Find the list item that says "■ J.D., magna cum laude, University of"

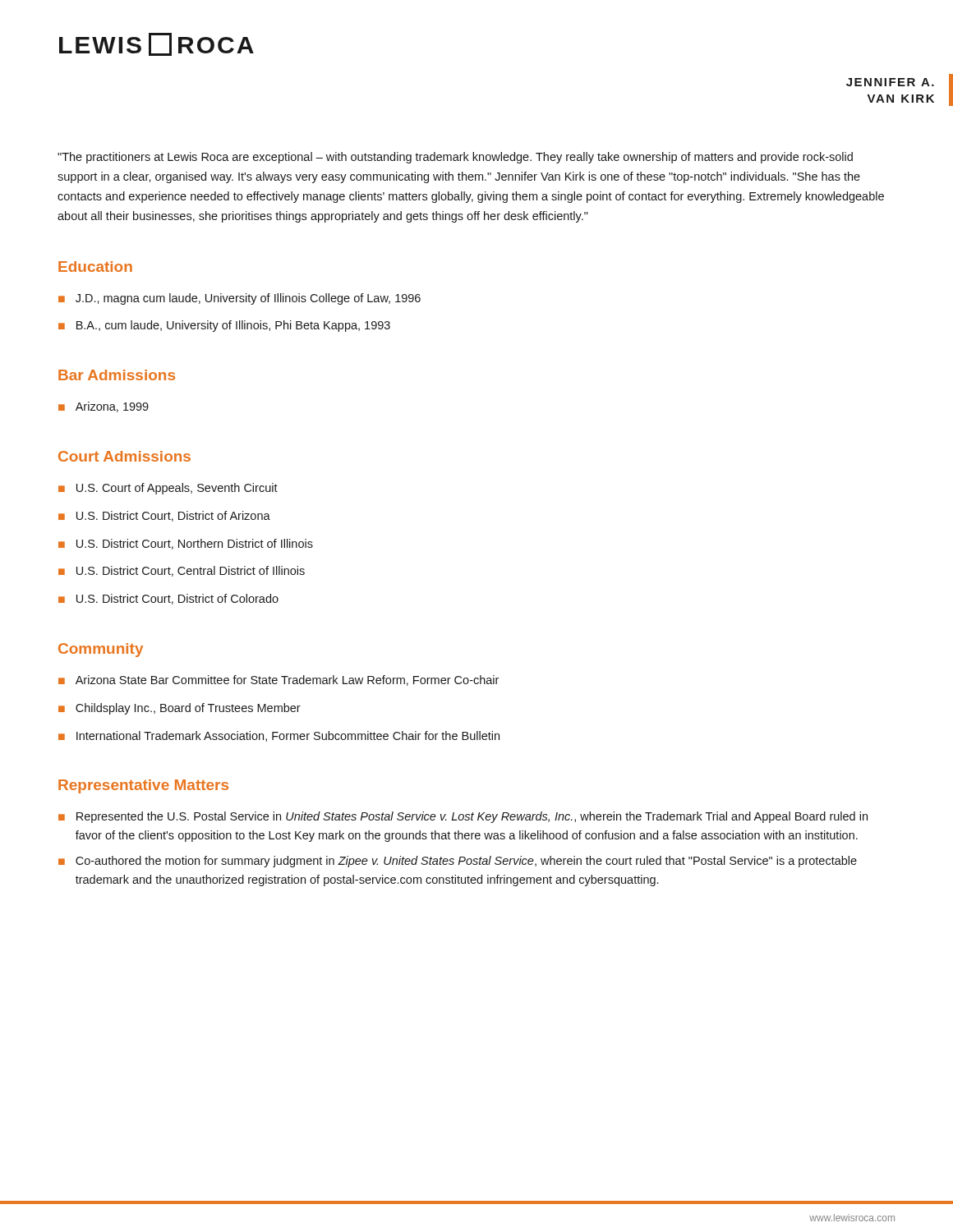pos(239,299)
